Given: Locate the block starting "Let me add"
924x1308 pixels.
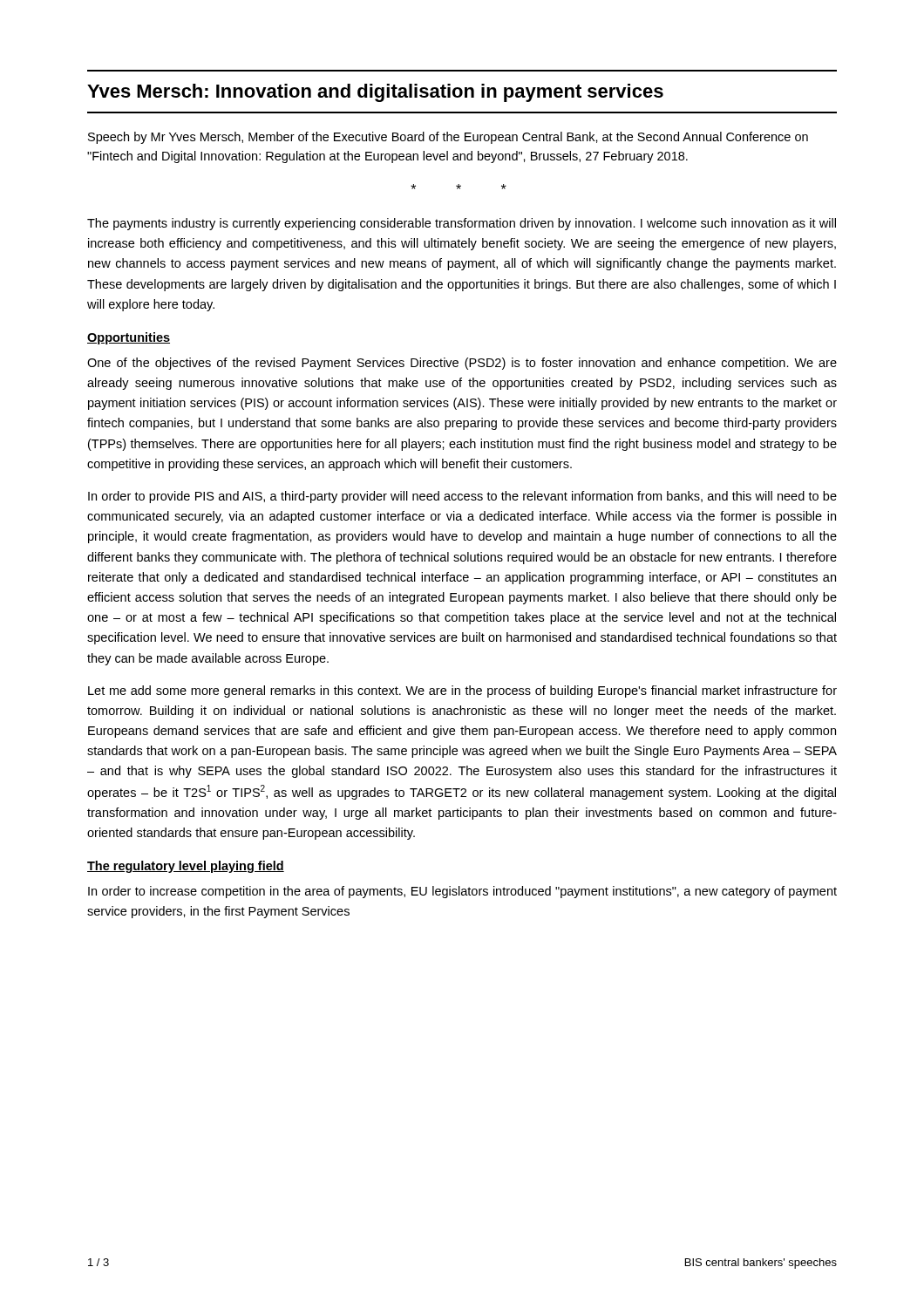Looking at the screenshot, I should 462,762.
